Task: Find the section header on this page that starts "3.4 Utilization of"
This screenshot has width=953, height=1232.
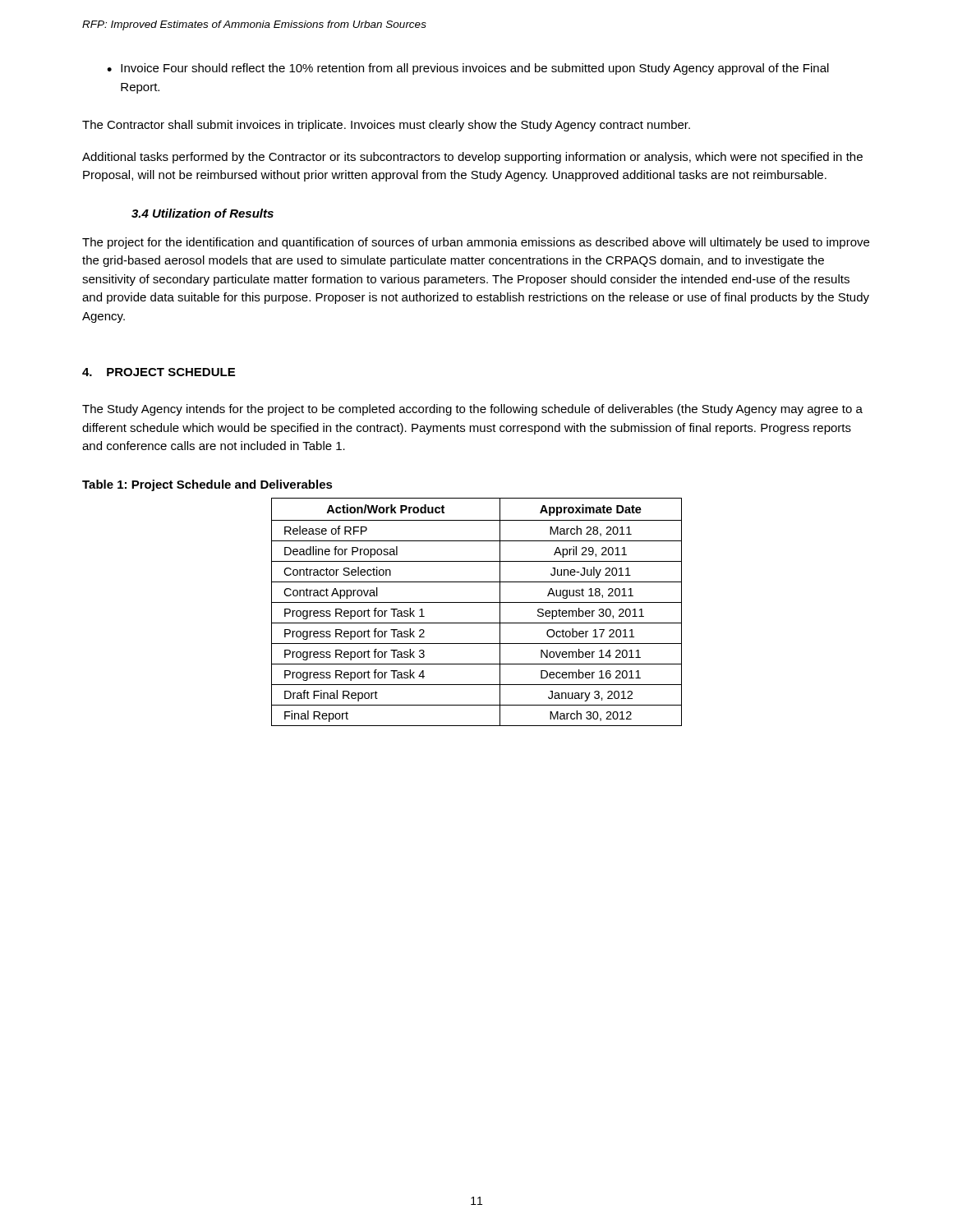Action: point(203,213)
